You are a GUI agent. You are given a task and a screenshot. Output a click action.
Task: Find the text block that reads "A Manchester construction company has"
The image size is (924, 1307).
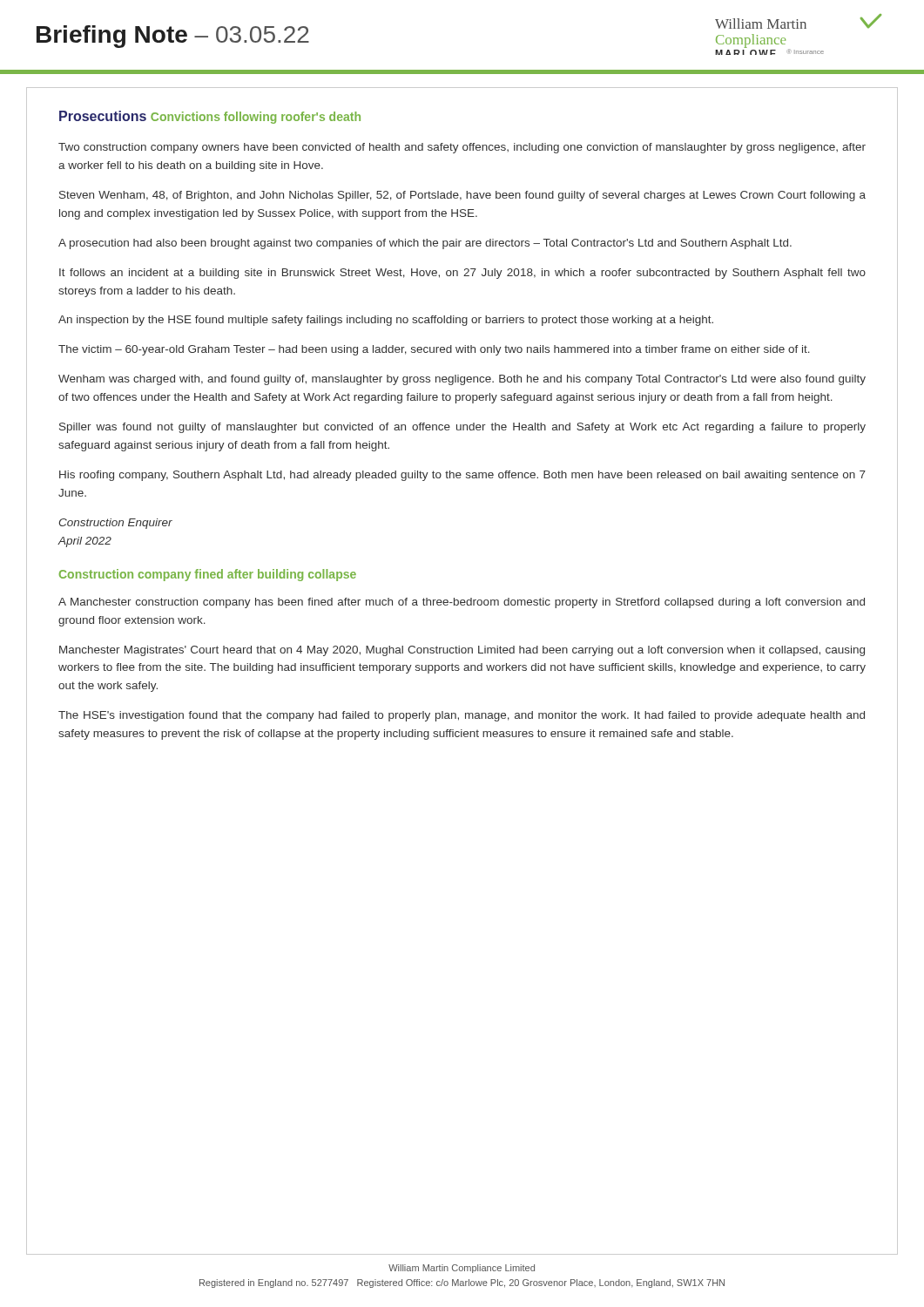point(462,611)
